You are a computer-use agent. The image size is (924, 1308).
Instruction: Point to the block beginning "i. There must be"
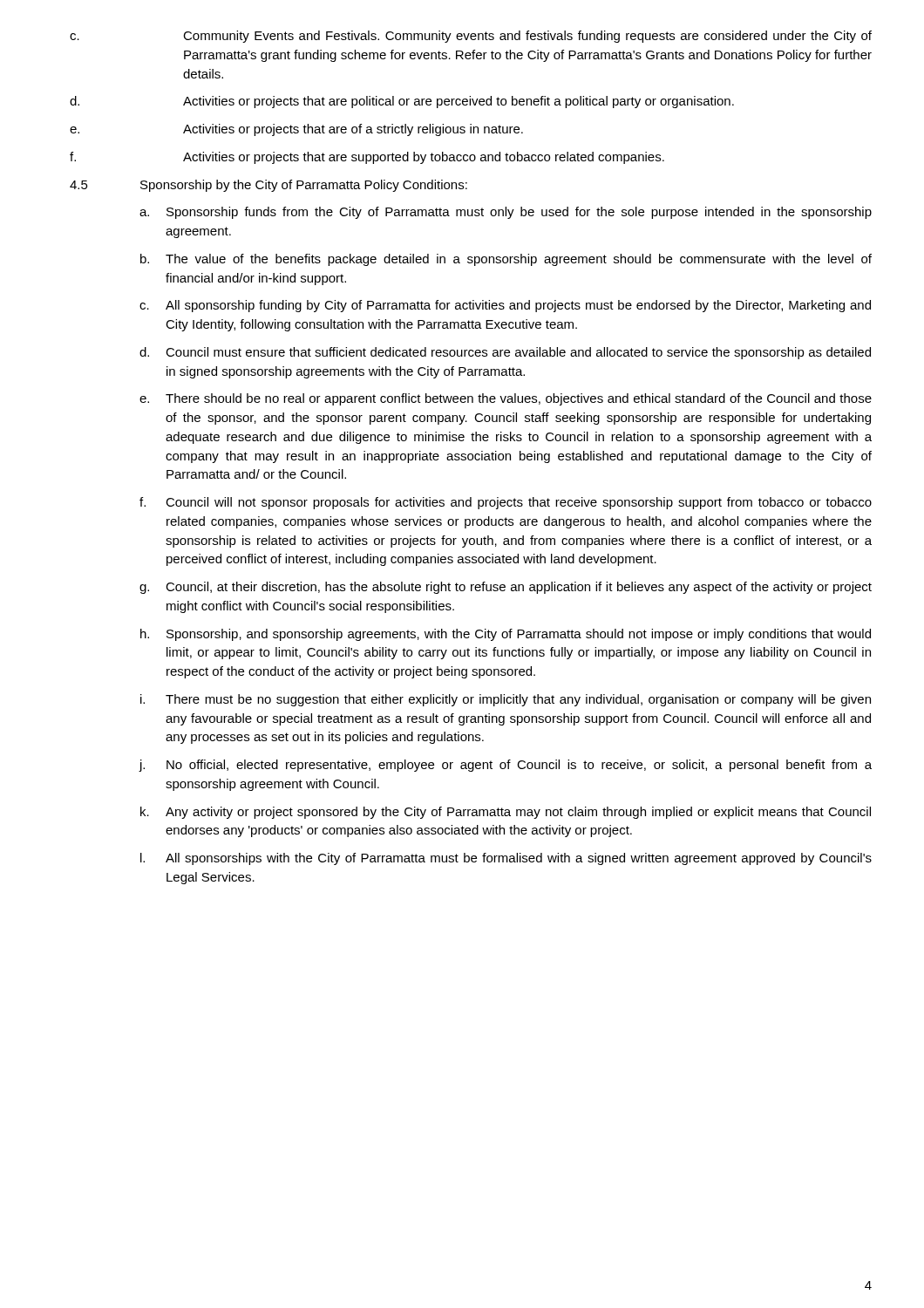(x=506, y=718)
